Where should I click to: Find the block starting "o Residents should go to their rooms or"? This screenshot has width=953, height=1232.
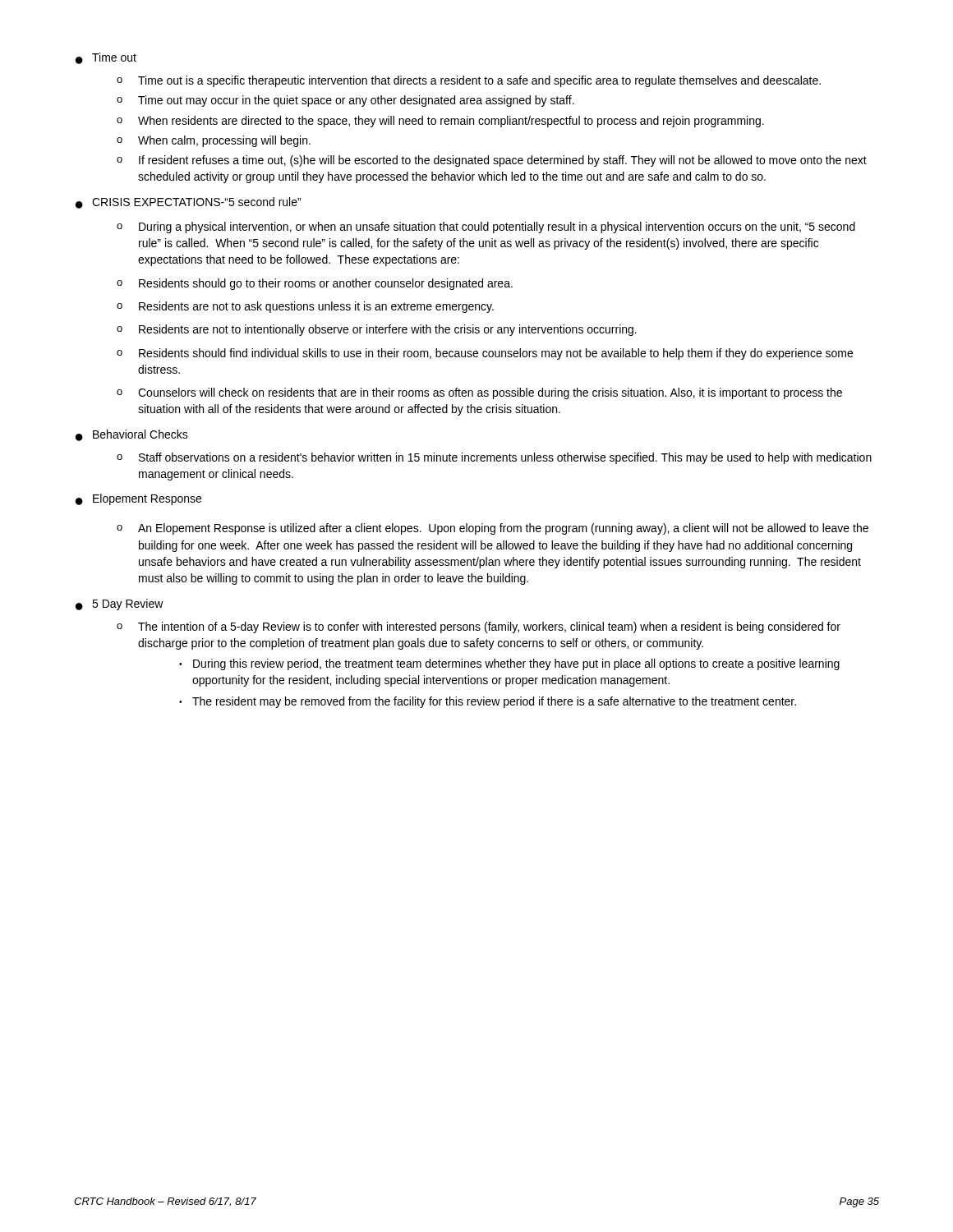point(315,283)
